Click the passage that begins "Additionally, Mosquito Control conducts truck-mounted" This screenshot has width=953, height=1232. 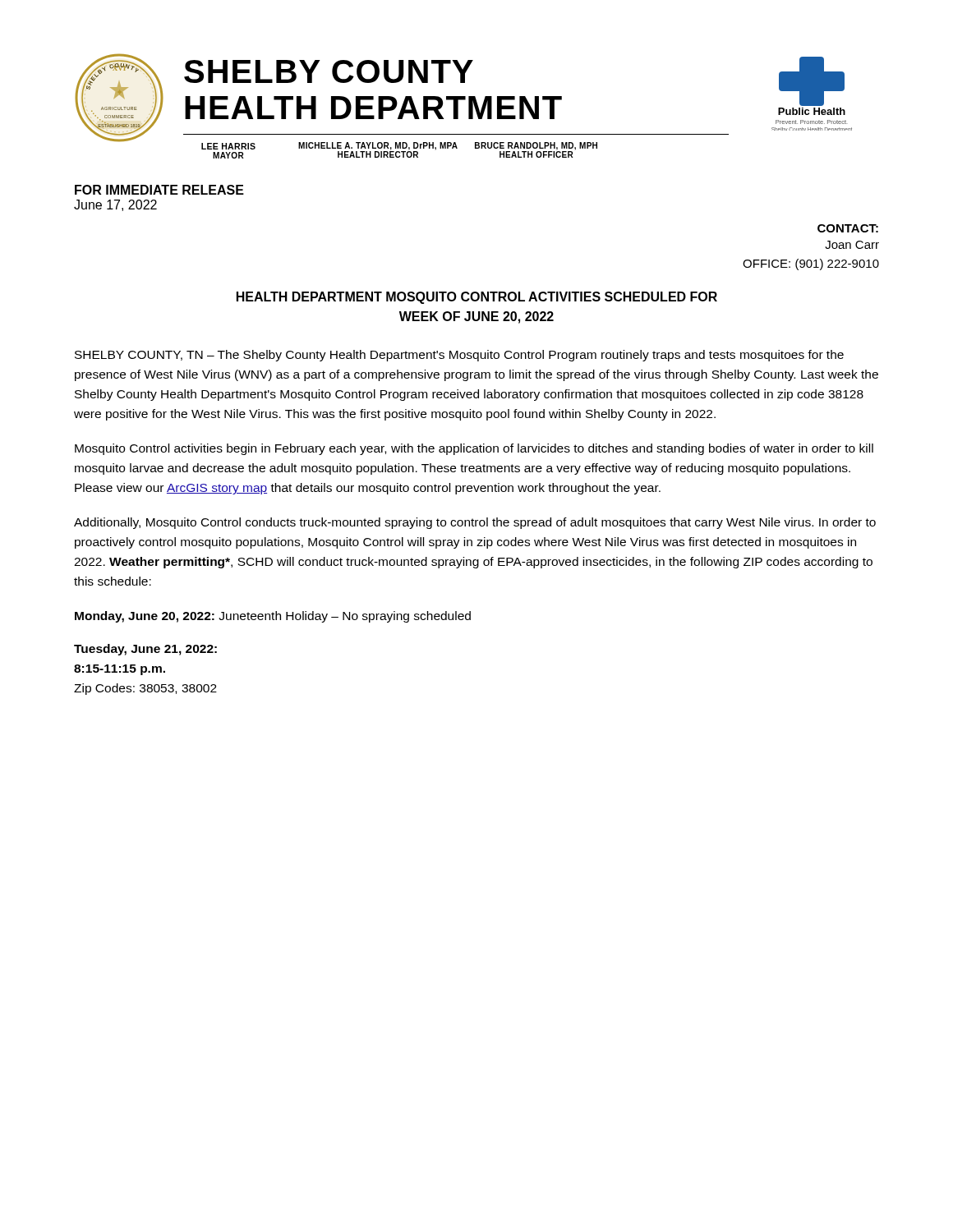475,552
